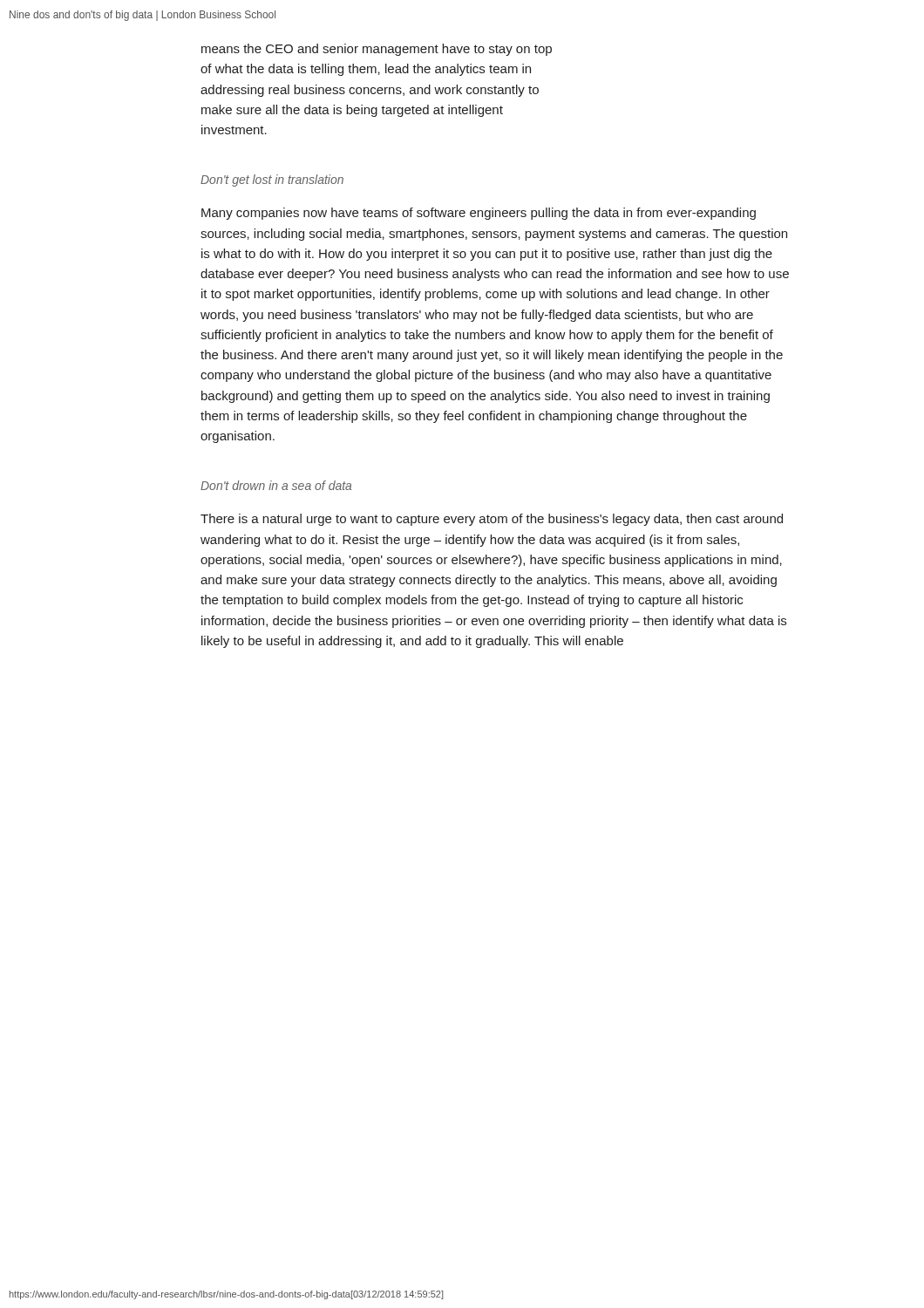The image size is (924, 1308).
Task: Point to the element starting "Many companies now have teams of software engineers"
Action: [x=495, y=324]
